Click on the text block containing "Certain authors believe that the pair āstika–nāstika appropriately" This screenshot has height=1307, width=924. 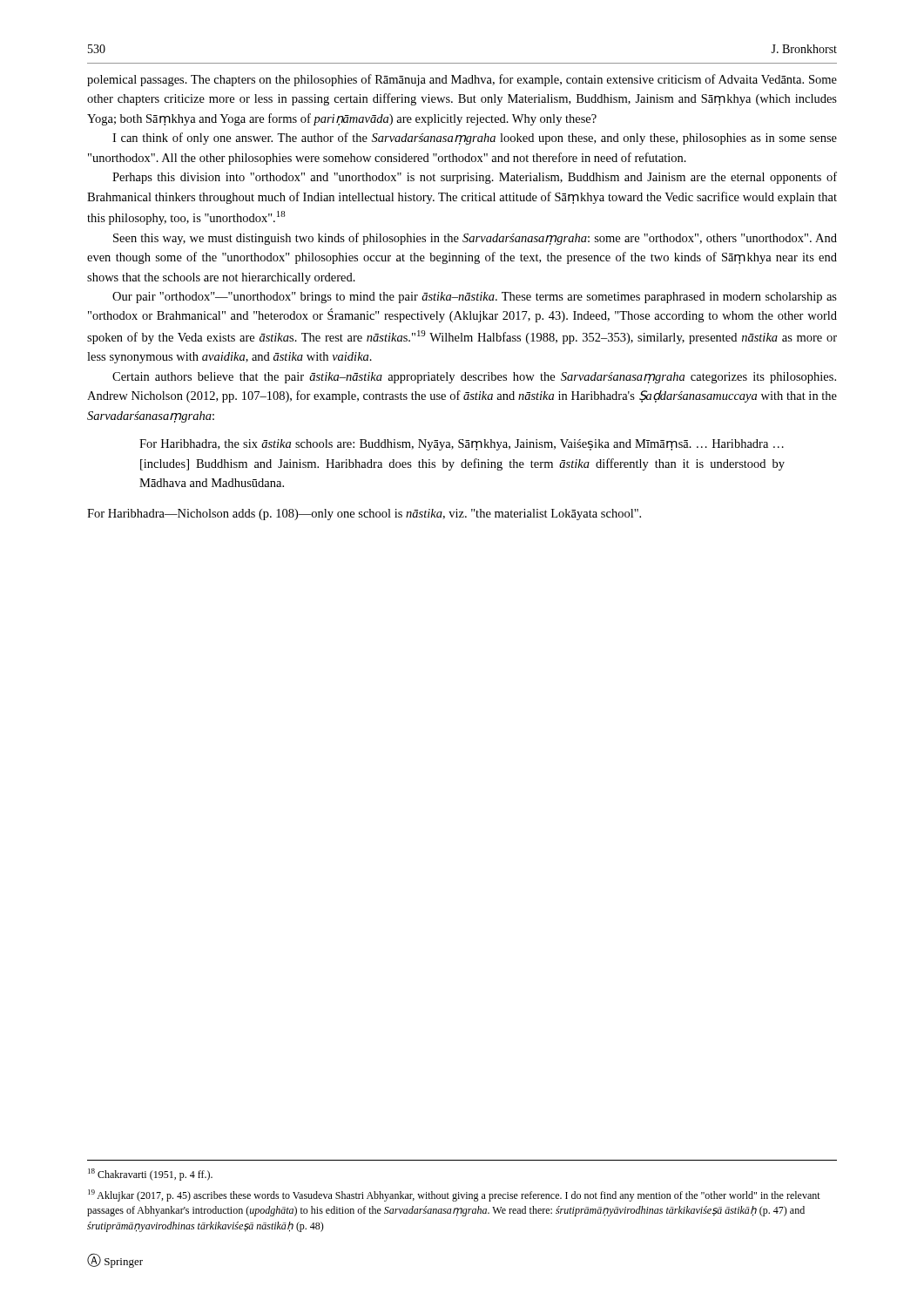pyautogui.click(x=462, y=396)
